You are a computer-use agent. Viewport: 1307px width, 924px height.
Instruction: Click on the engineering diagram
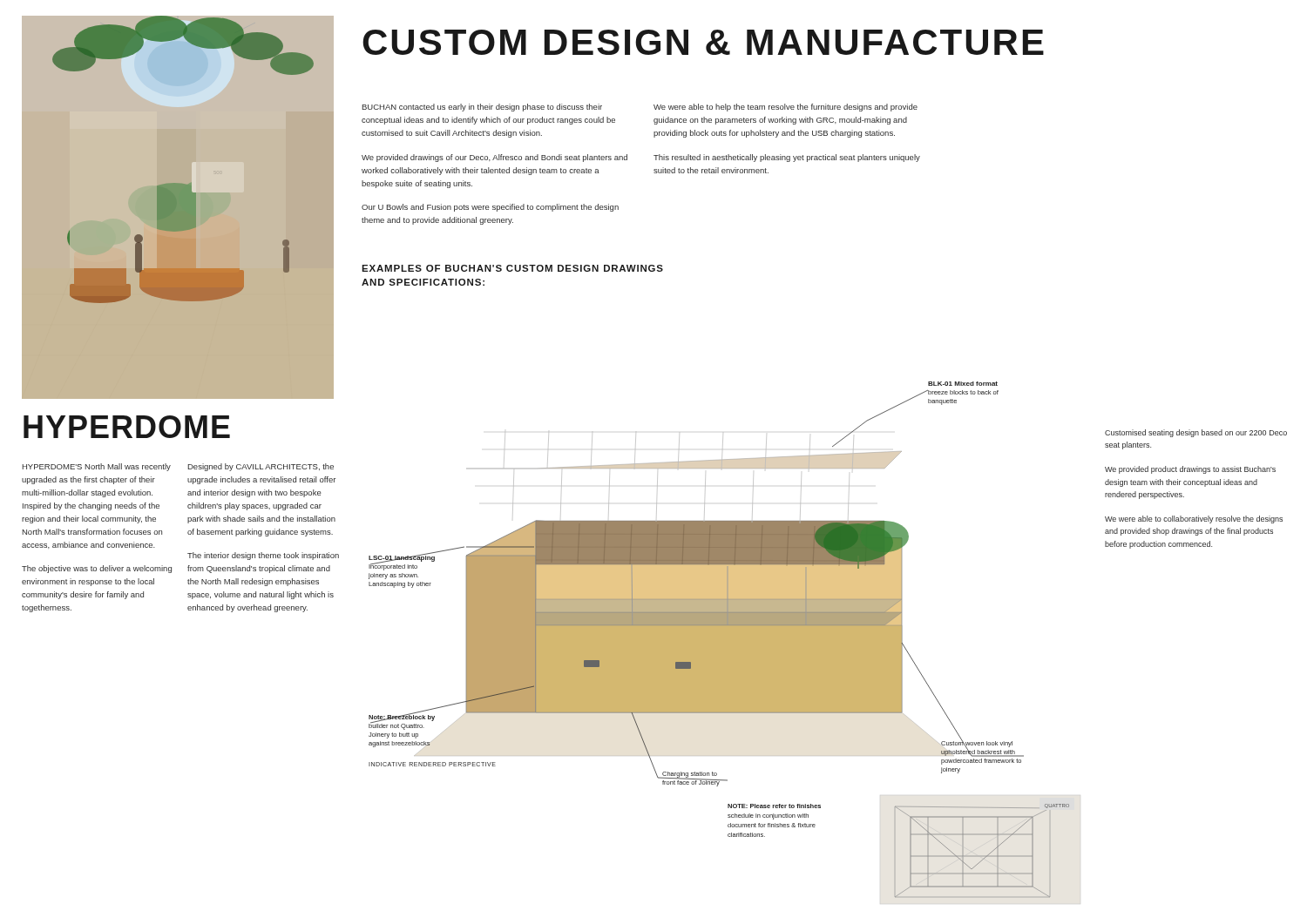[x=728, y=604]
